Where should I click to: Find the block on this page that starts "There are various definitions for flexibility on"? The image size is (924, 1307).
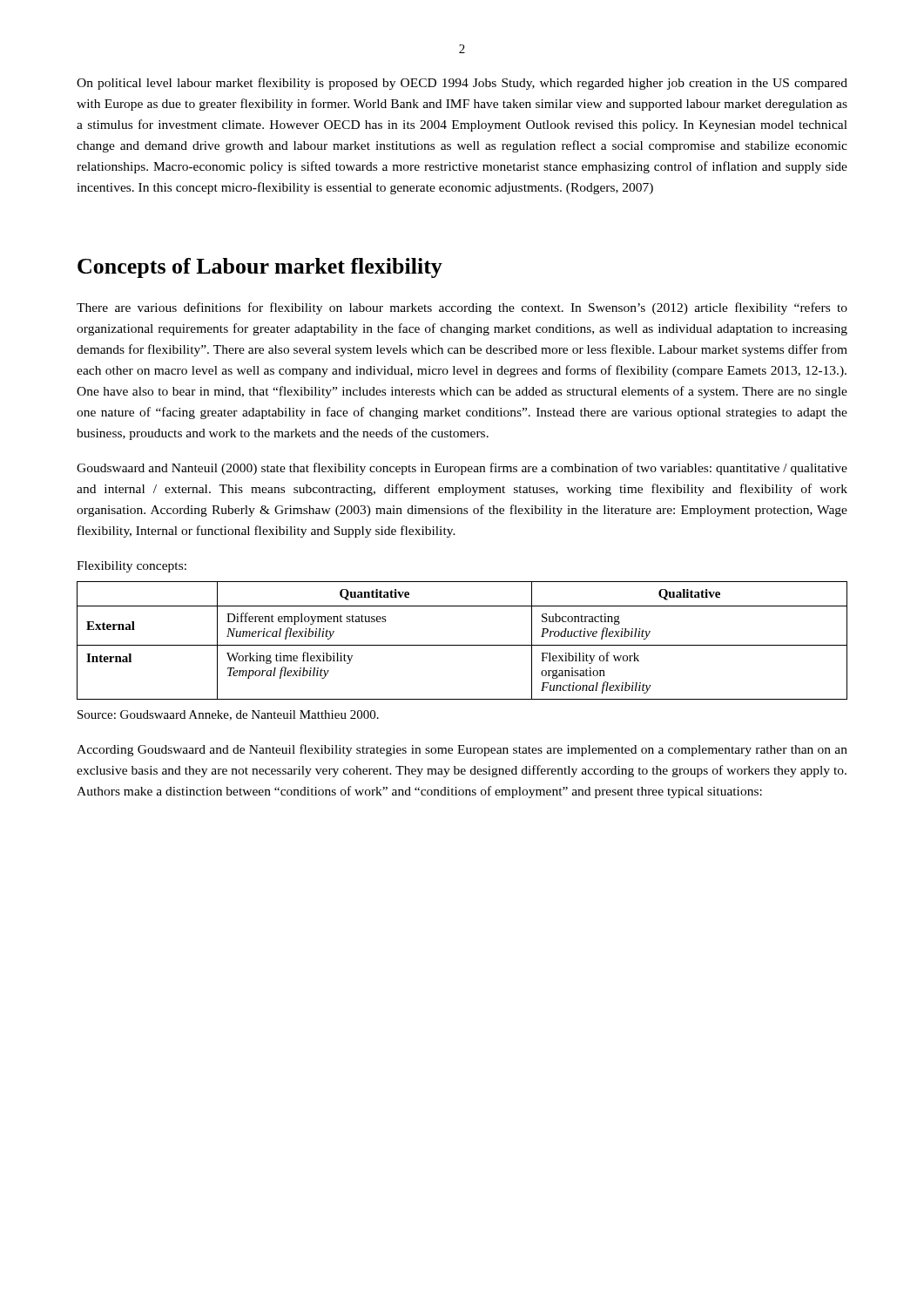[x=462, y=370]
